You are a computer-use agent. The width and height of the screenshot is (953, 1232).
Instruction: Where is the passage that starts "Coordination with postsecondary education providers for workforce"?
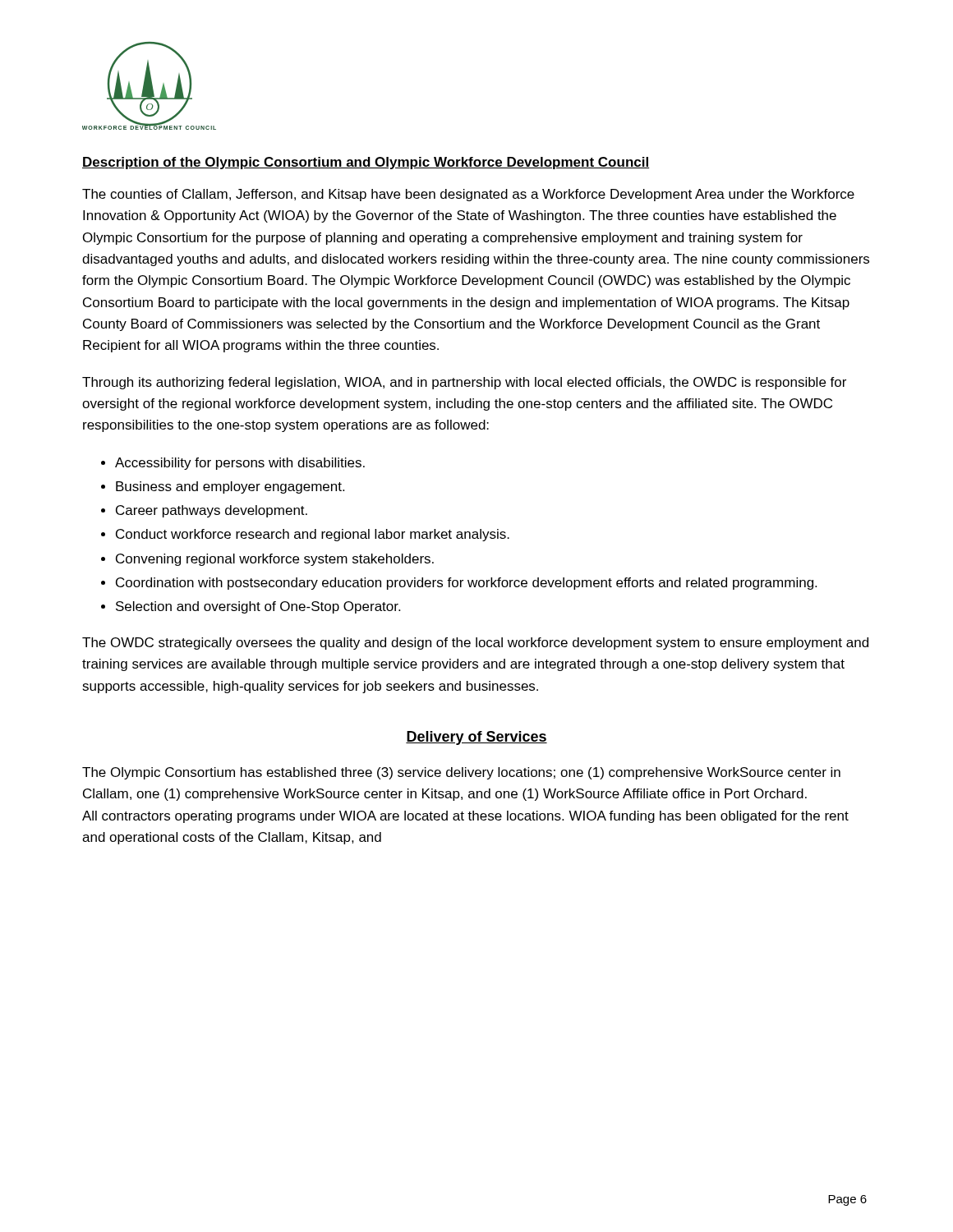pos(467,582)
